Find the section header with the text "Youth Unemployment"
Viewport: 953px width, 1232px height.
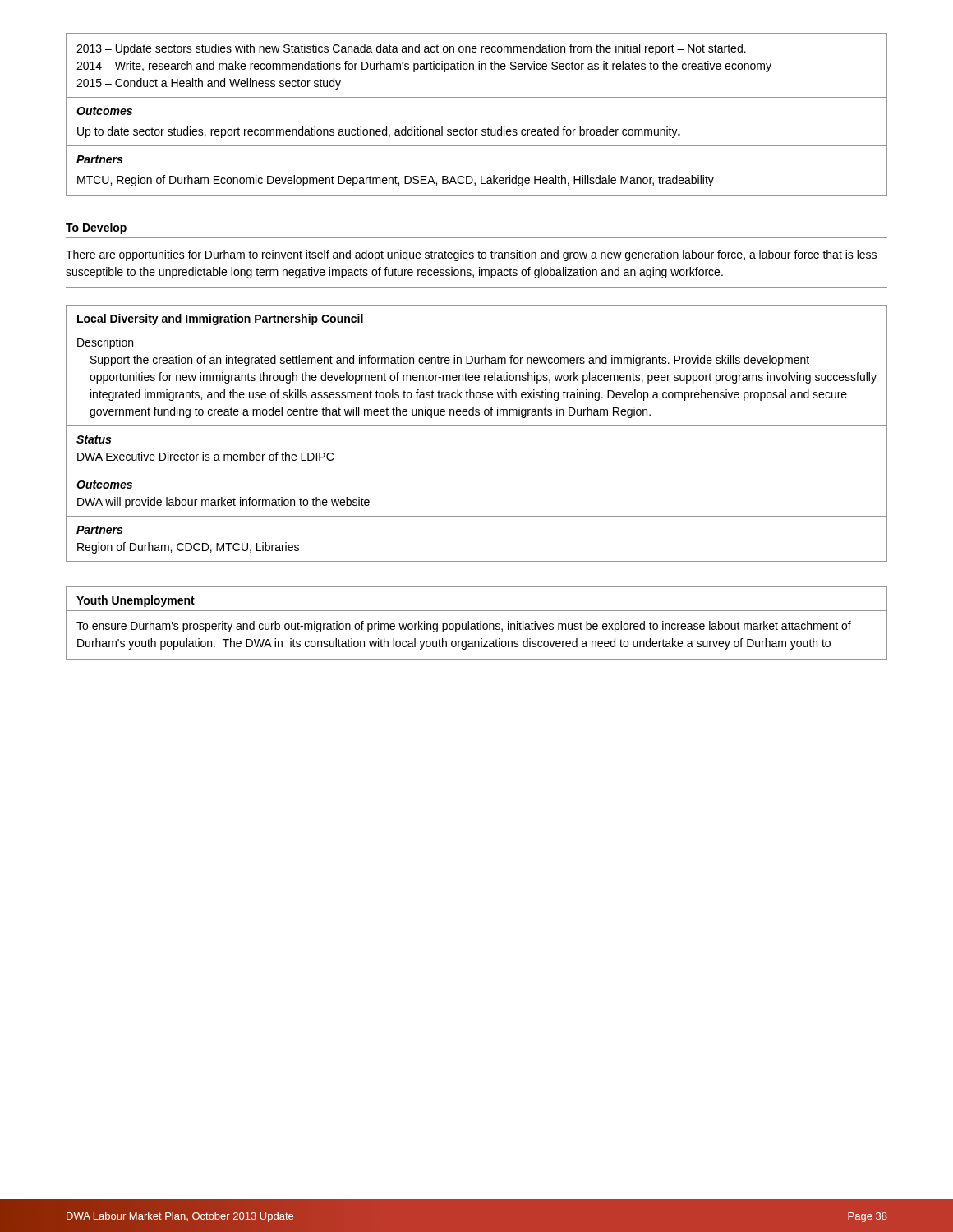135,600
